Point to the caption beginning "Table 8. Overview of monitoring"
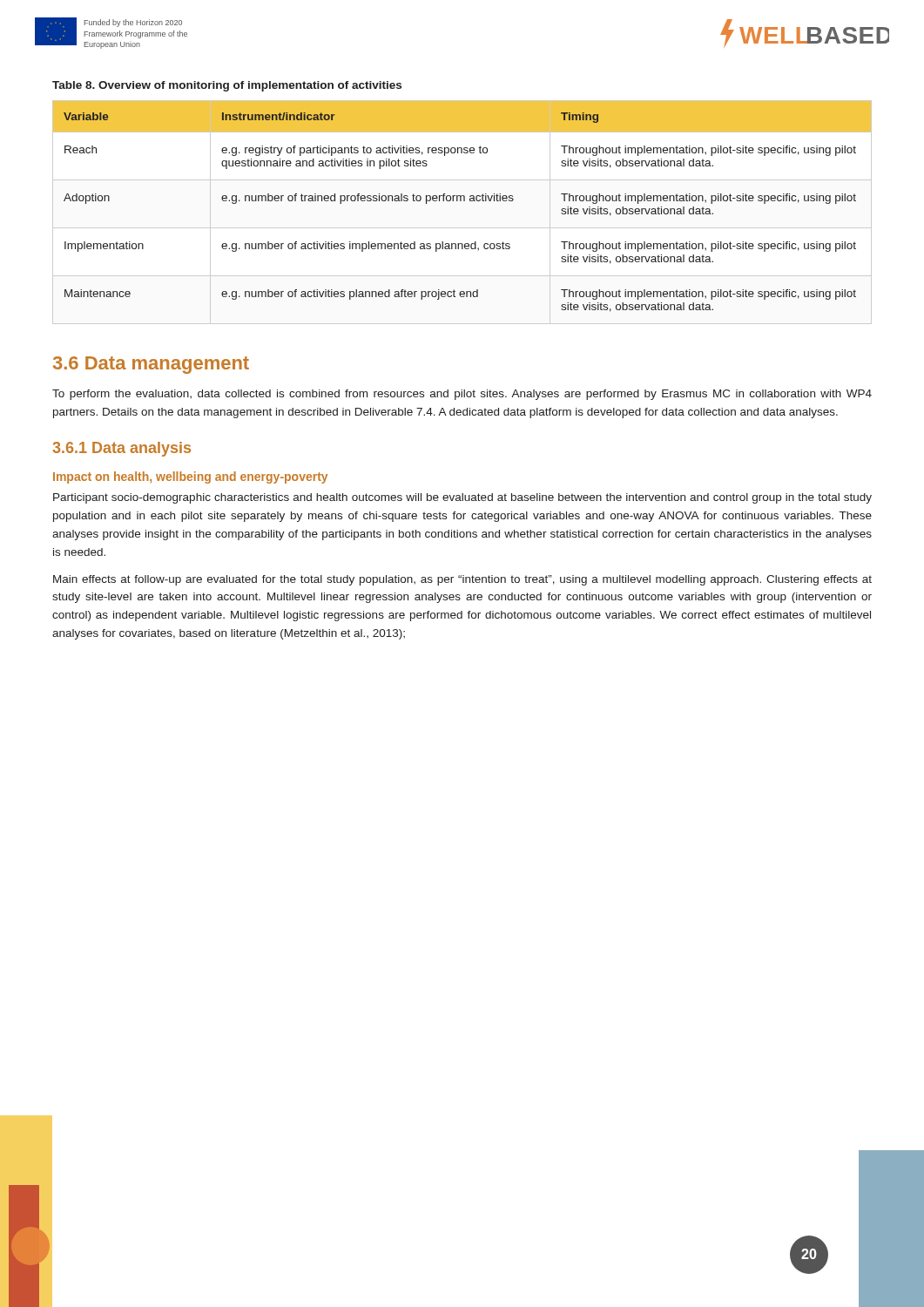The width and height of the screenshot is (924, 1307). 227,85
